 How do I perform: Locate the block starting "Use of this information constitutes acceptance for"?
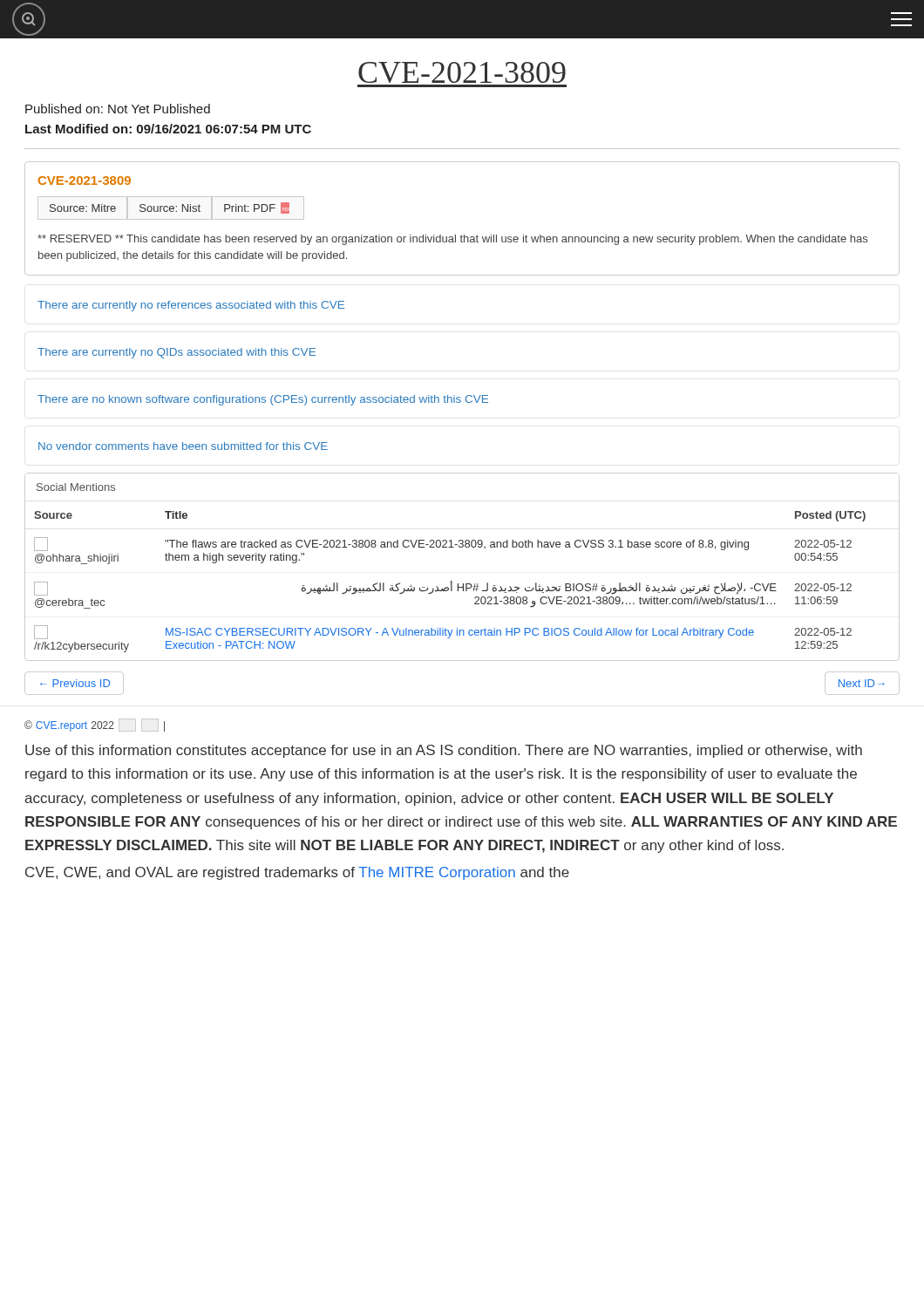[461, 798]
